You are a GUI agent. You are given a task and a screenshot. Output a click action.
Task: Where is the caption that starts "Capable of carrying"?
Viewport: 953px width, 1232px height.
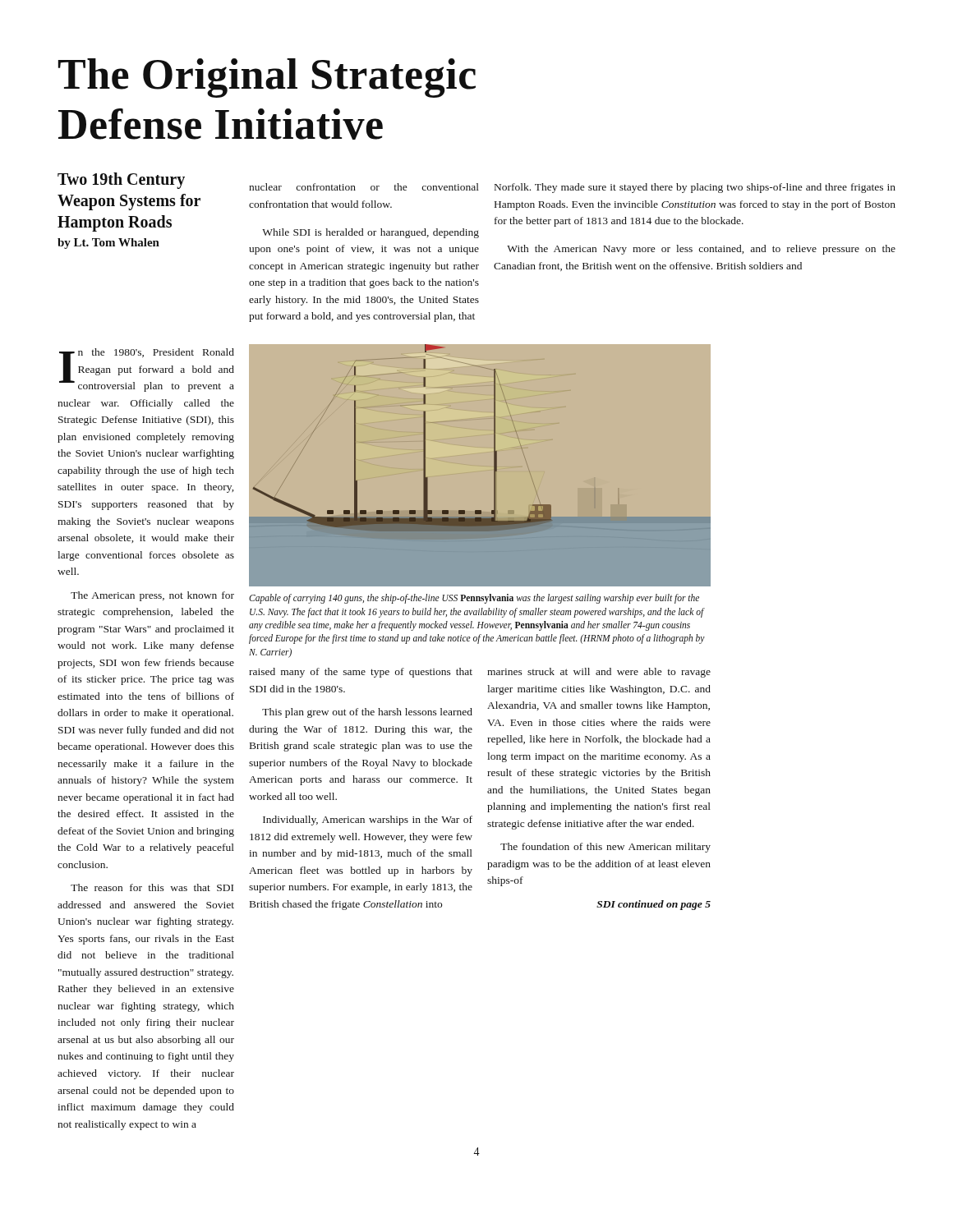[477, 625]
